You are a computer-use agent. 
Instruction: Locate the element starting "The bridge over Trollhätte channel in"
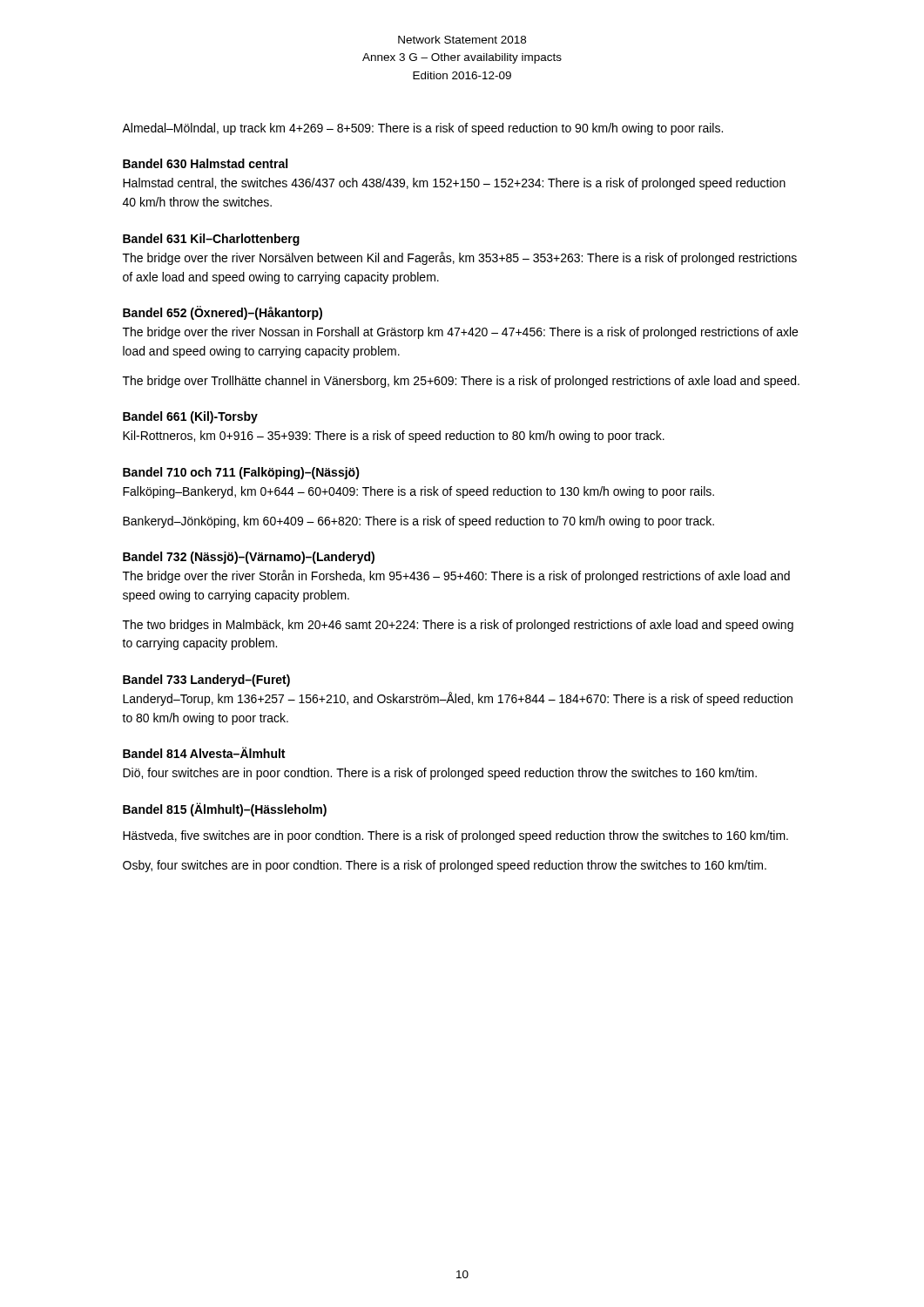461,380
